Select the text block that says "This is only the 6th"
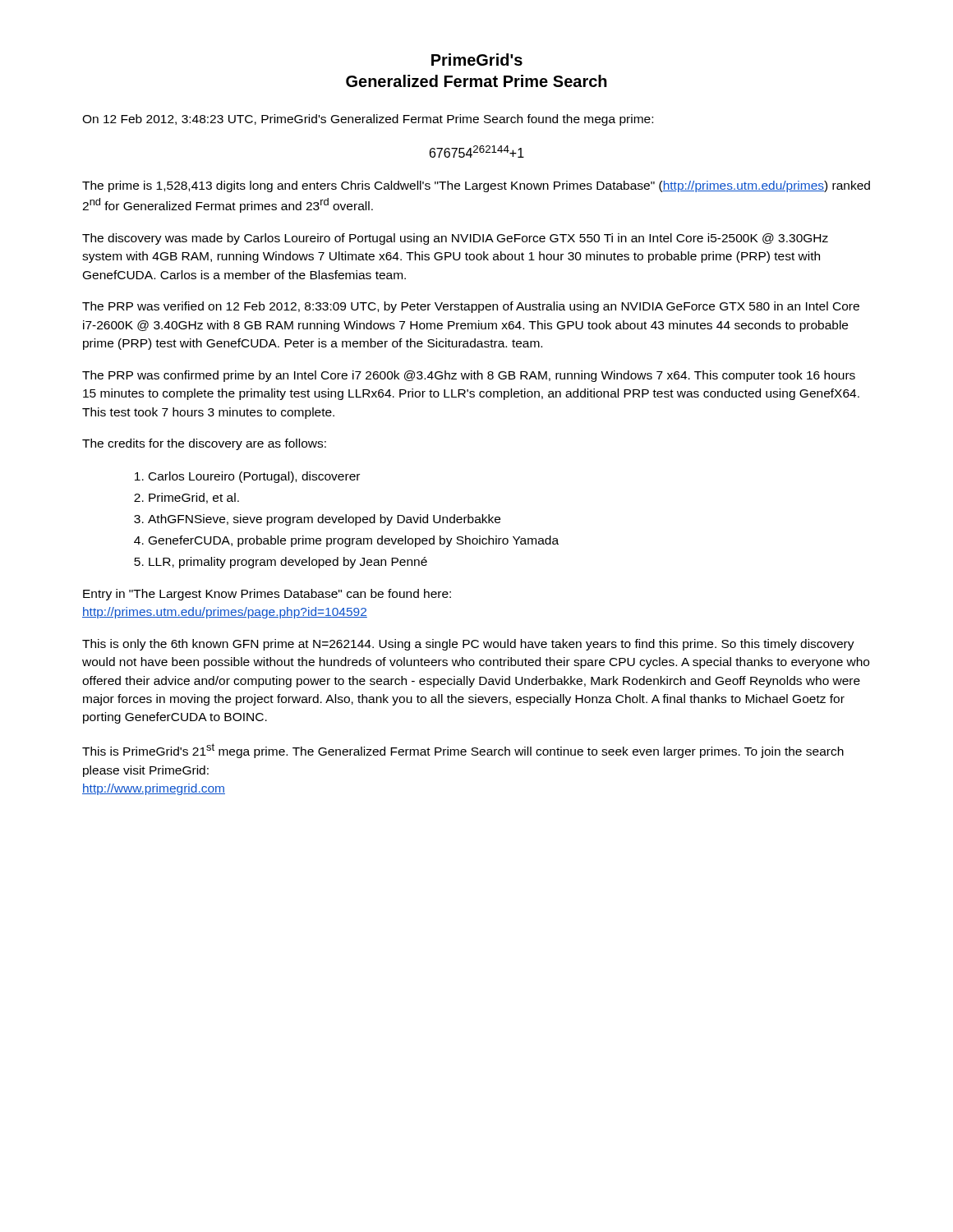Image resolution: width=953 pixels, height=1232 pixels. (476, 680)
